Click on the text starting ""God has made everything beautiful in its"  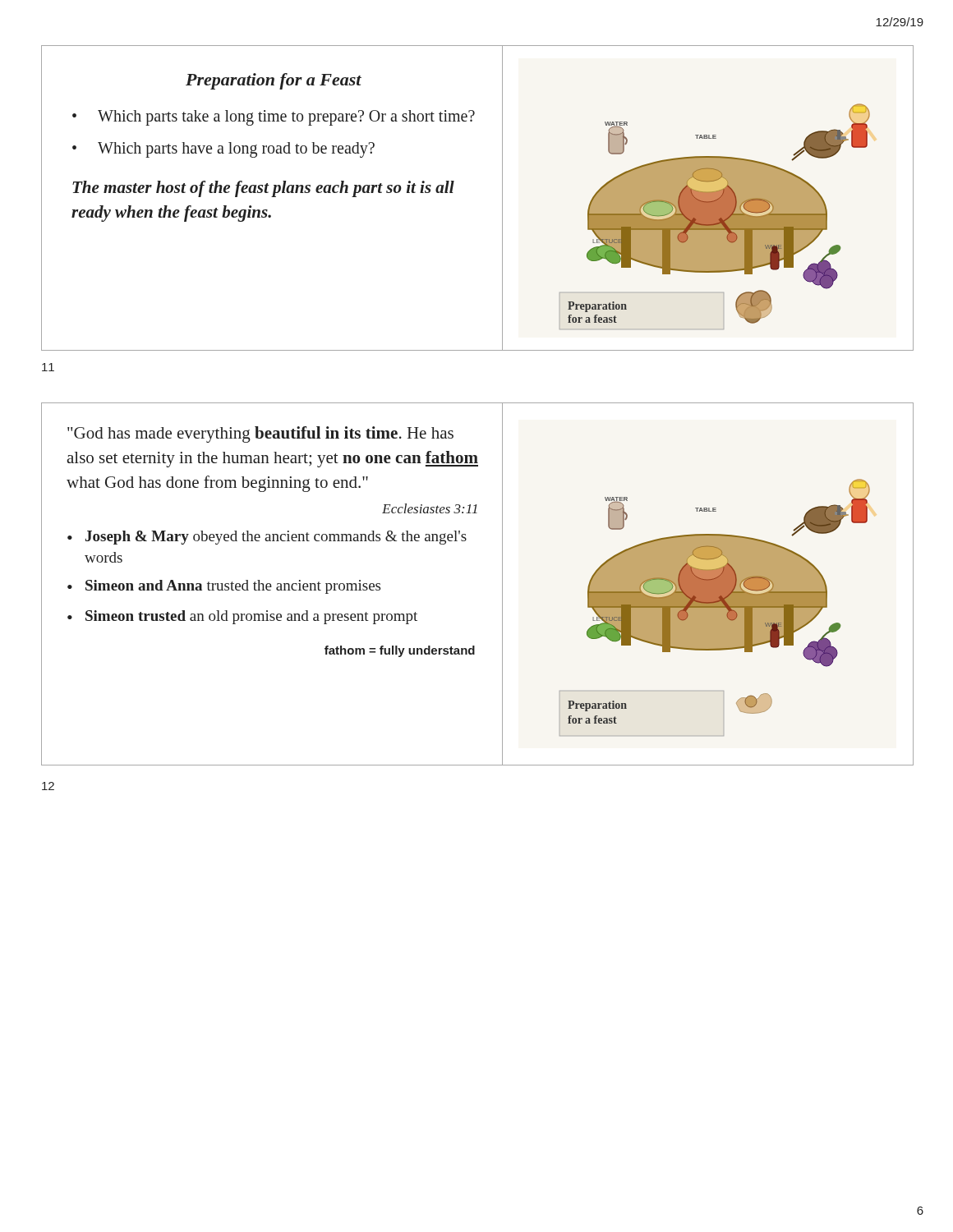[x=272, y=457]
